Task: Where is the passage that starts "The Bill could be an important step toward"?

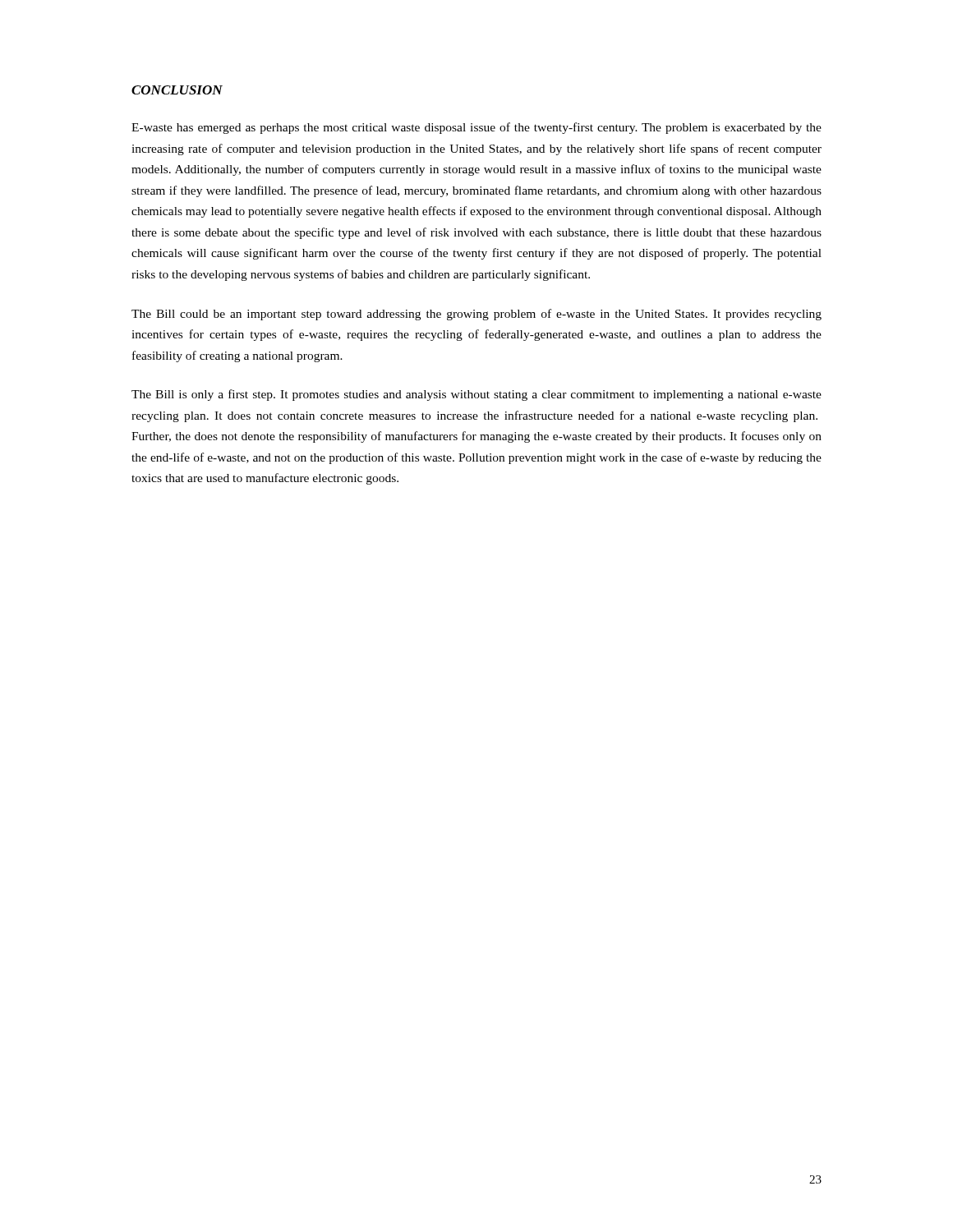Action: pyautogui.click(x=476, y=334)
